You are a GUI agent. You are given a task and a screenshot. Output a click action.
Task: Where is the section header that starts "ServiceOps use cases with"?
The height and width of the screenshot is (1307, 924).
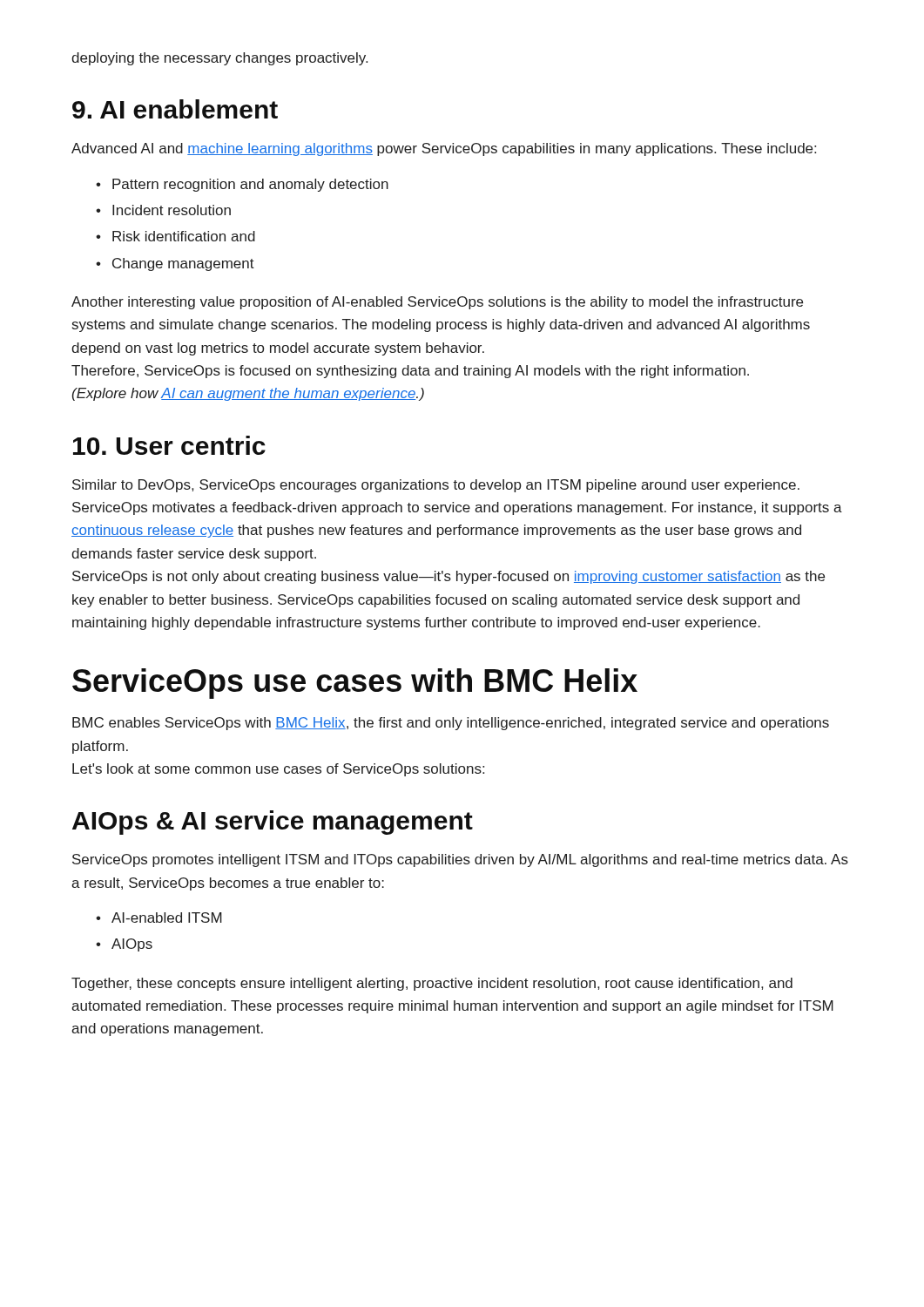462,681
